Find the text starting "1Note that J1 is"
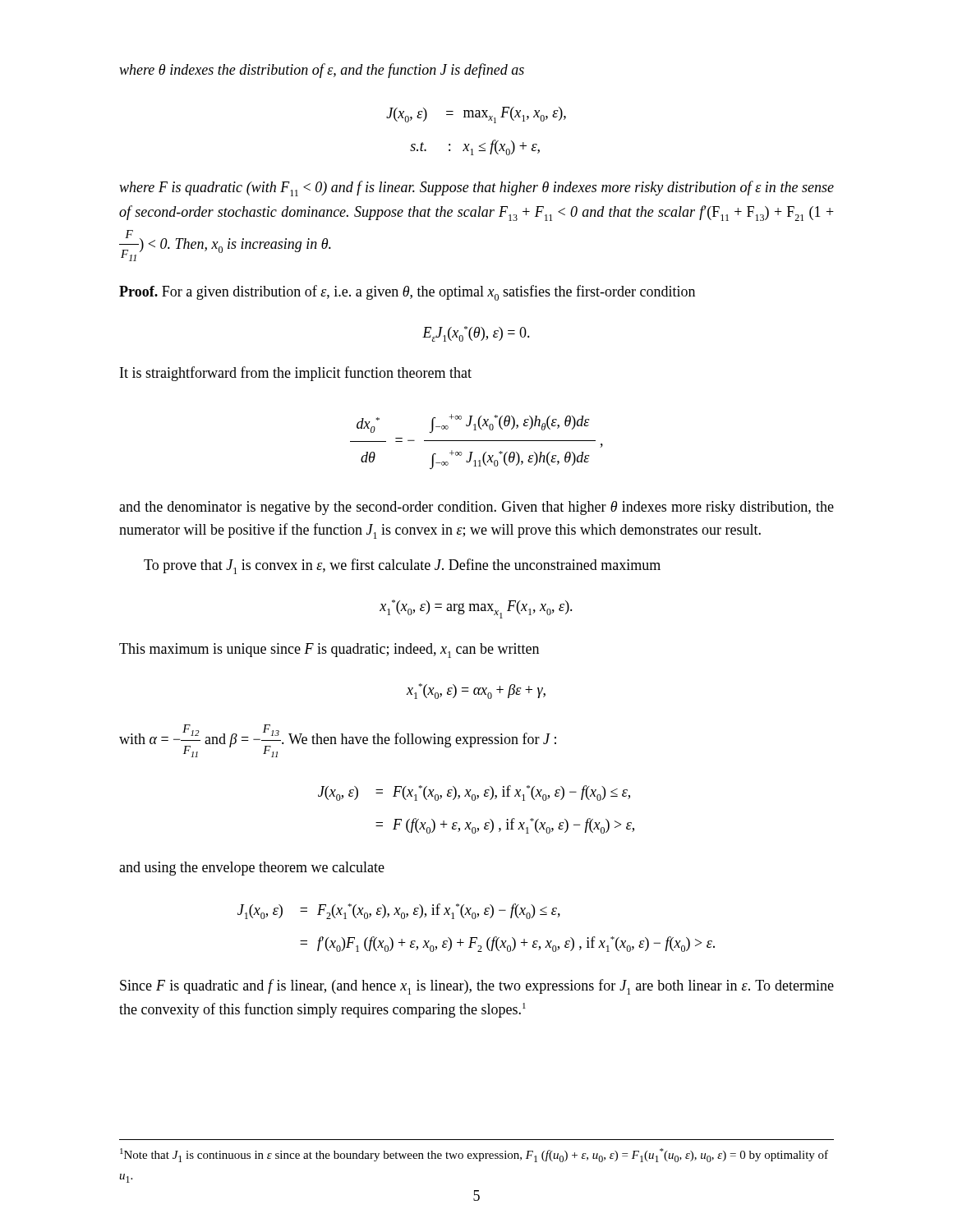The height and width of the screenshot is (1232, 953). [x=474, y=1165]
